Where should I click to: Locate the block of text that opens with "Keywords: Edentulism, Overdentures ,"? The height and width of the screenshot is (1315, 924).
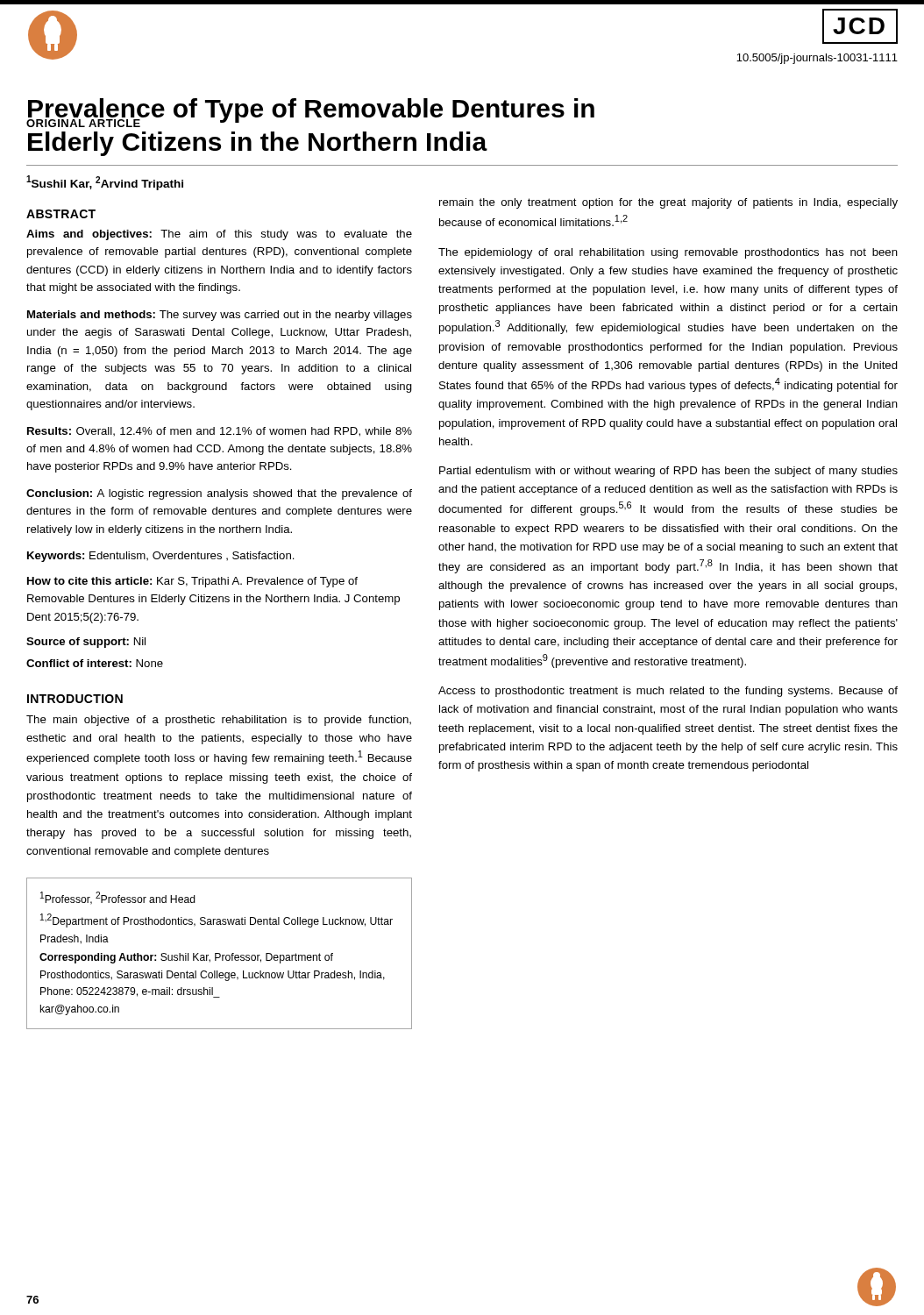161,556
